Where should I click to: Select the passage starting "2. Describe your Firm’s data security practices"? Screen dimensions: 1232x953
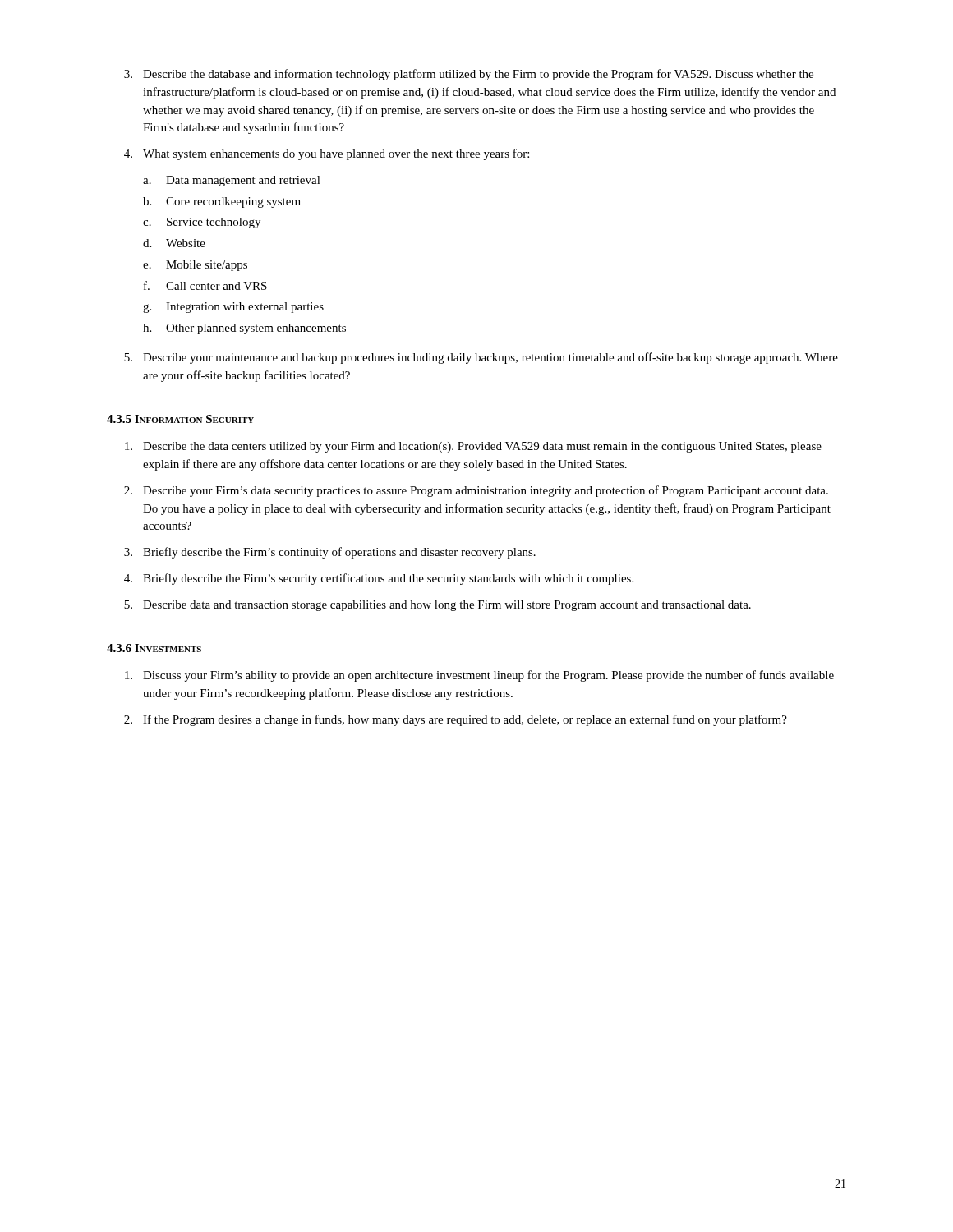(x=476, y=509)
